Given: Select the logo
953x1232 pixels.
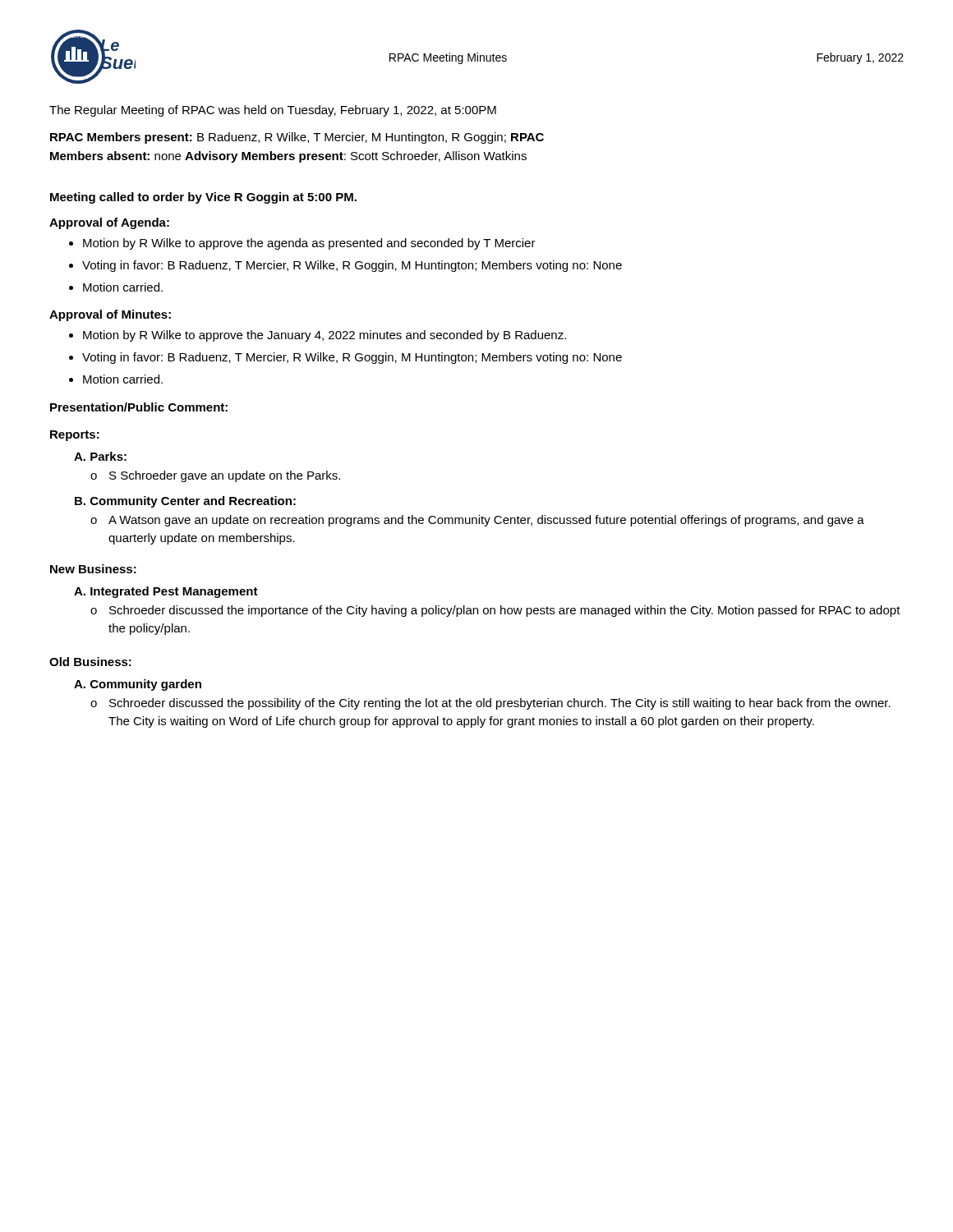Looking at the screenshot, I should click(x=94, y=57).
